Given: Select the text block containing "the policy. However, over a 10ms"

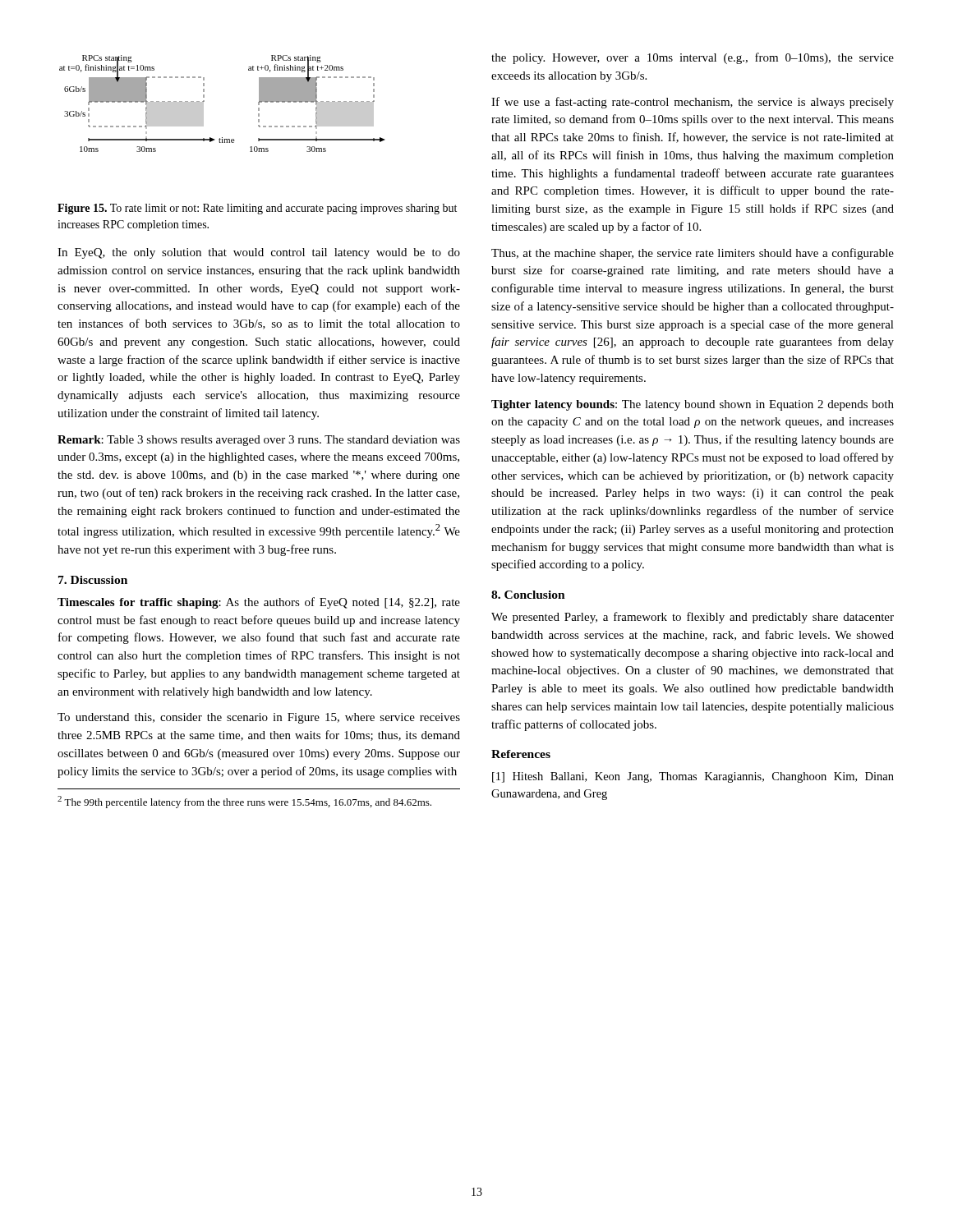Looking at the screenshot, I should click(x=693, y=66).
